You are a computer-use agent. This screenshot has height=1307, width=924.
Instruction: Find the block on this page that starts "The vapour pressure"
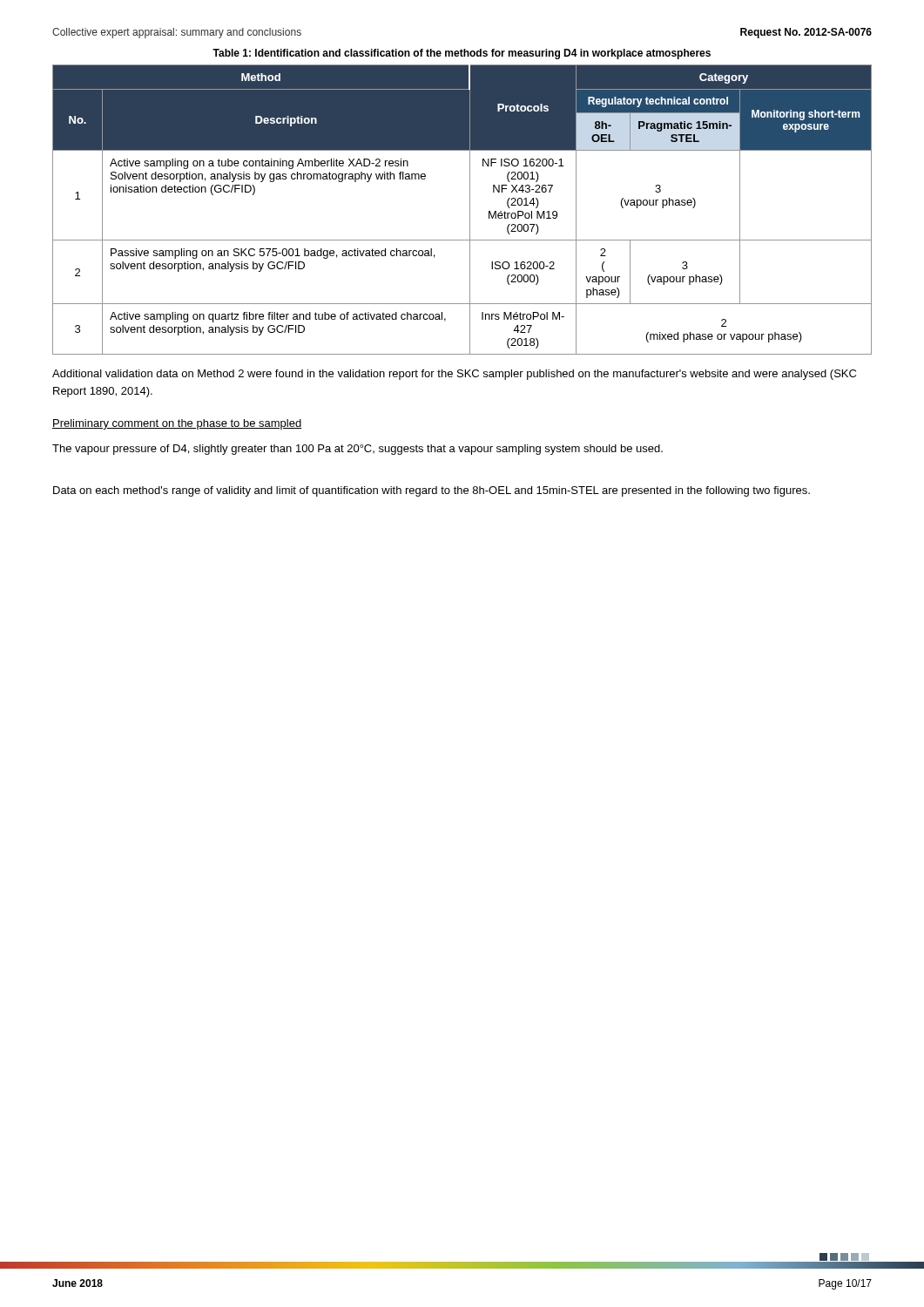pyautogui.click(x=358, y=448)
